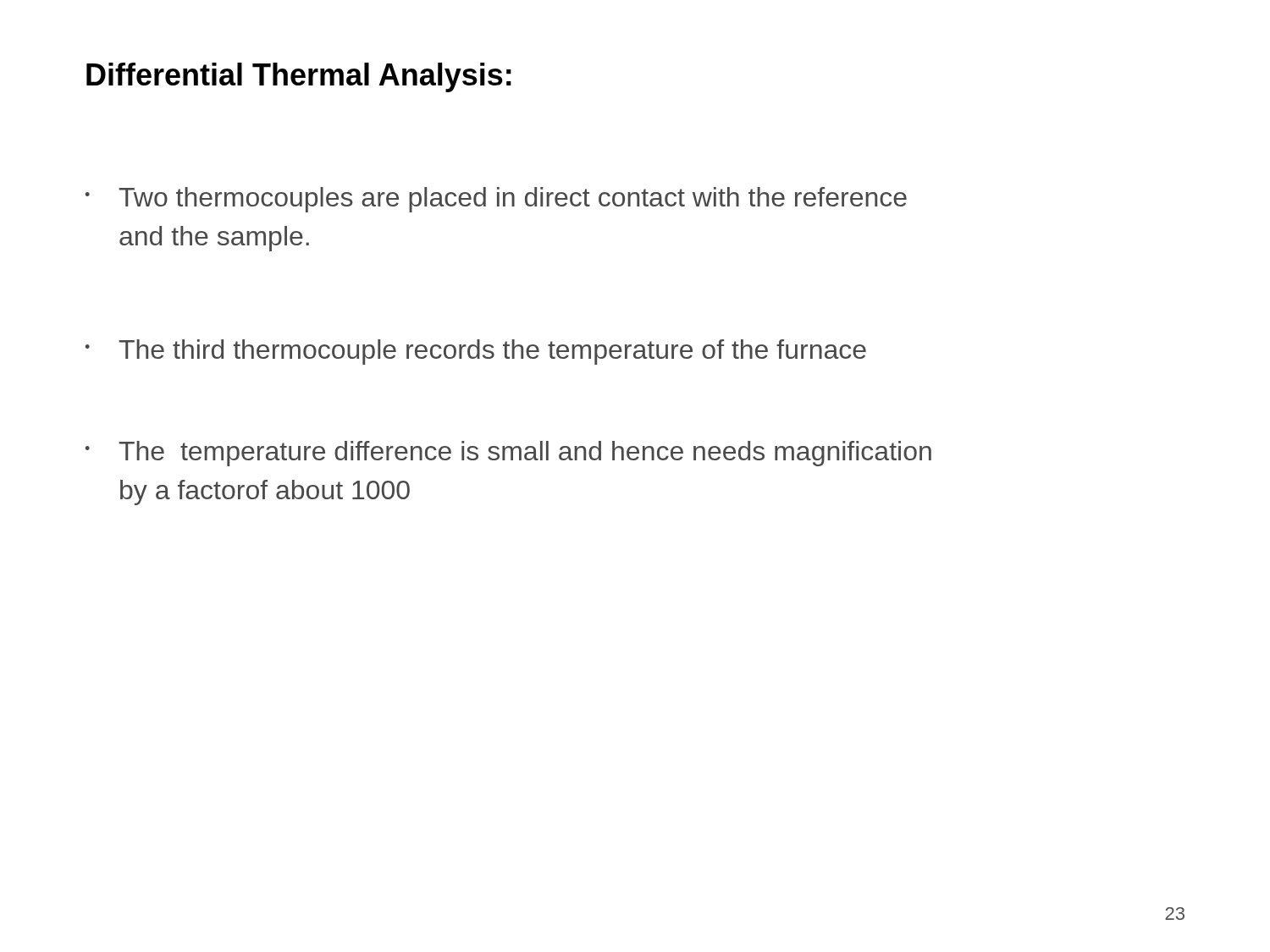Point to the passage starting "• The third thermocouple"
Screen dimensions: 952x1270
[x=627, y=350]
